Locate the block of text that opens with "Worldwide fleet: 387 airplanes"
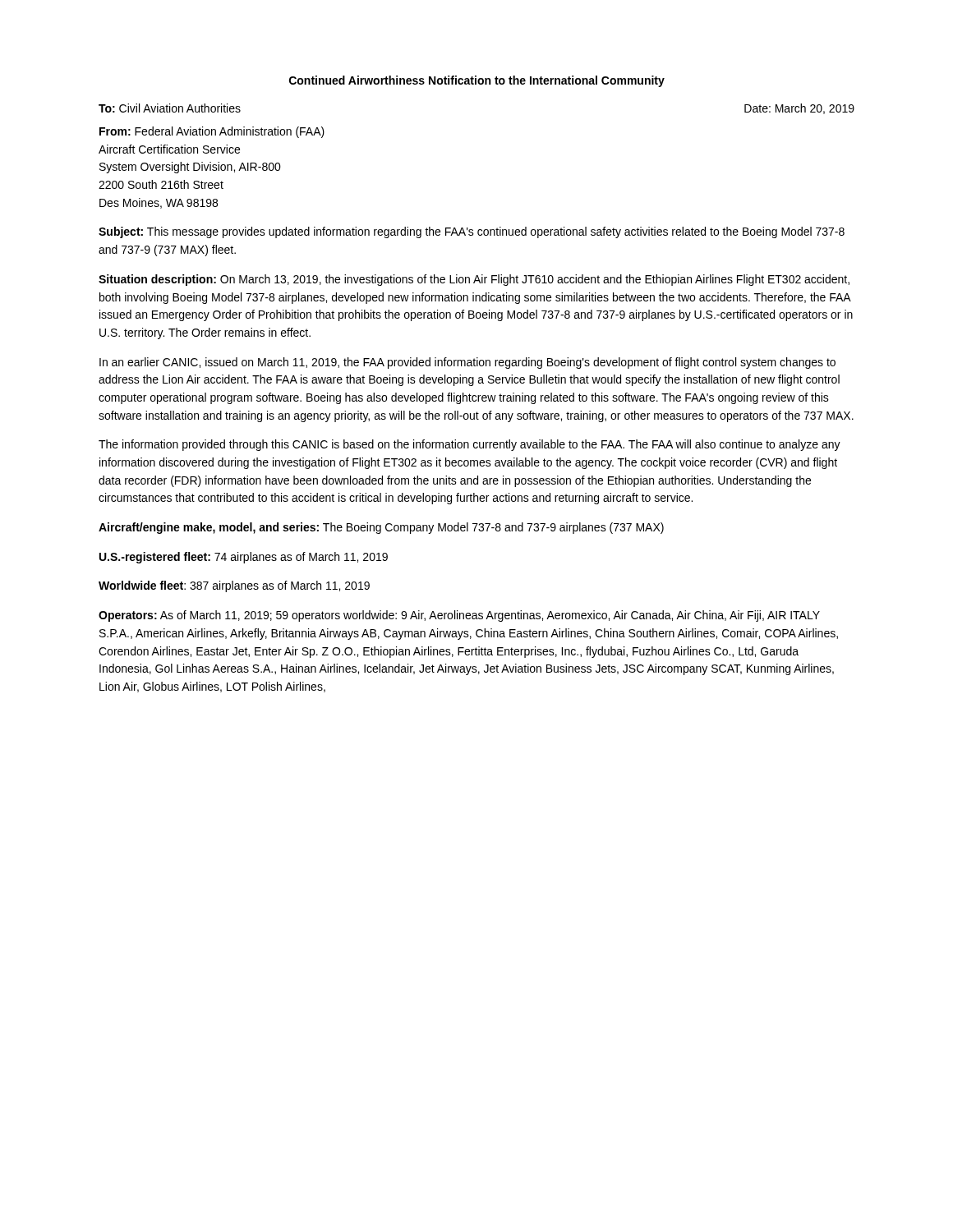Image resolution: width=953 pixels, height=1232 pixels. pyautogui.click(x=234, y=586)
